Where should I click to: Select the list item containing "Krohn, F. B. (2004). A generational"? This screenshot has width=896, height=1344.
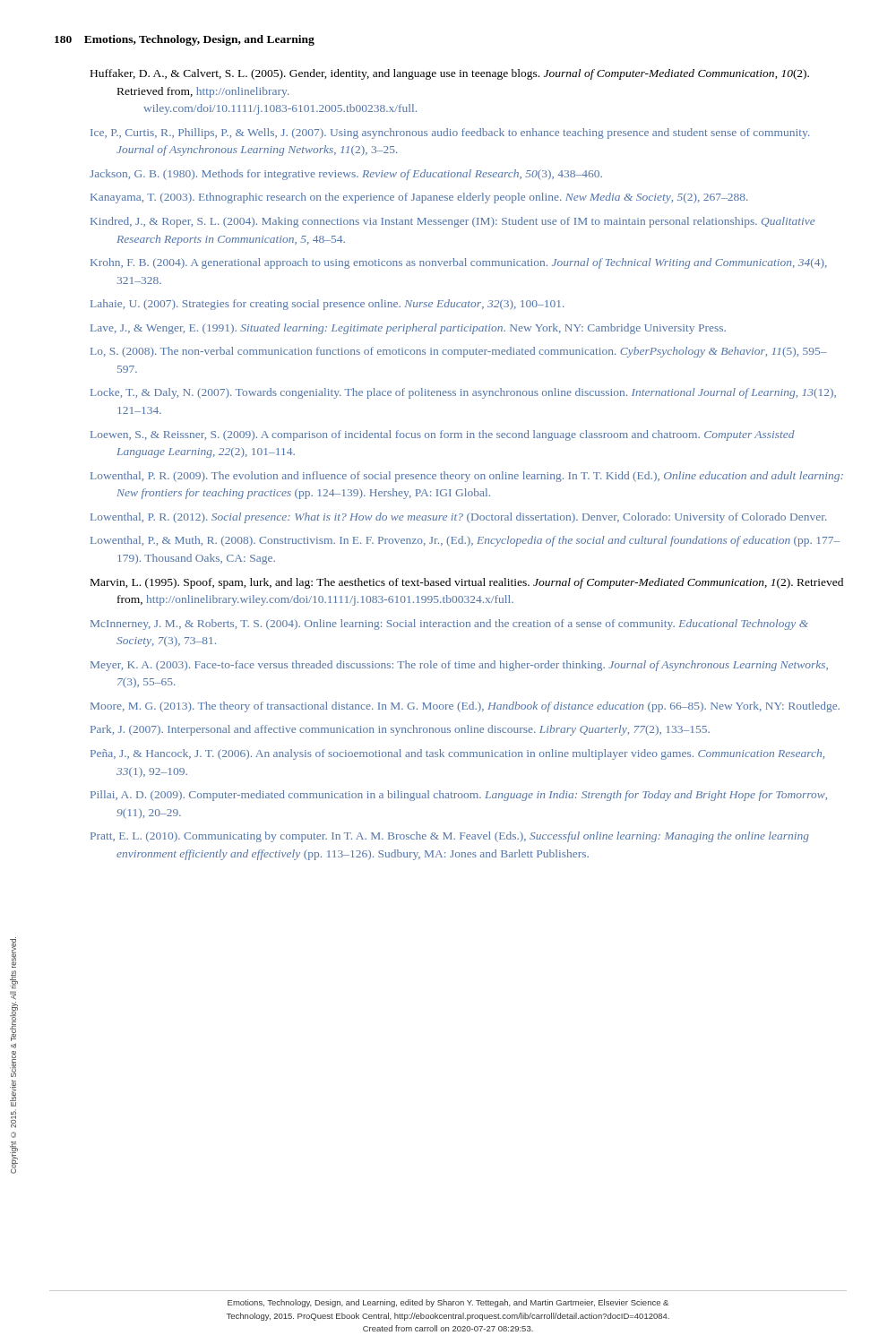click(458, 271)
